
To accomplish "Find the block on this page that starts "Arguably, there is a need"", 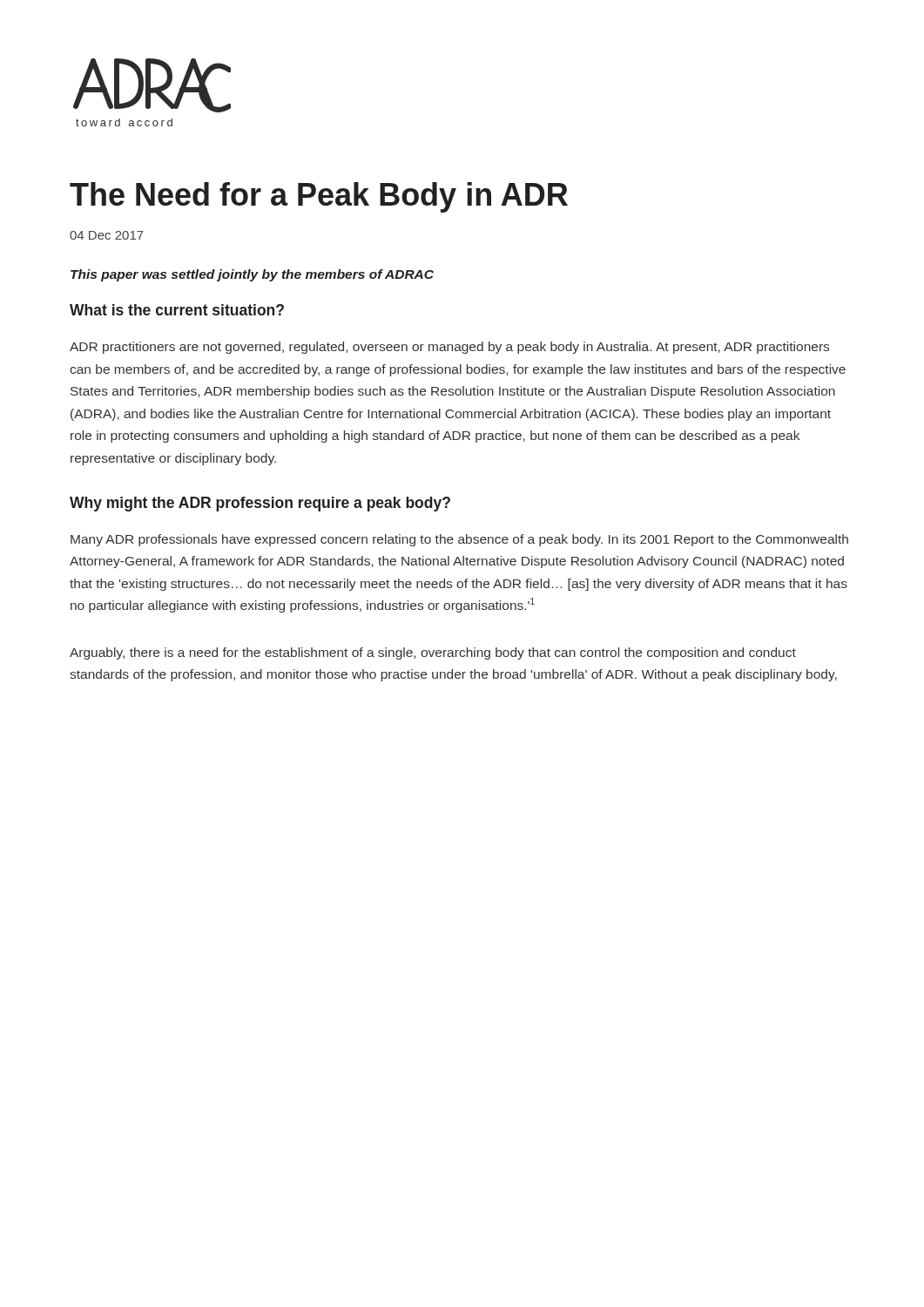I will pyautogui.click(x=462, y=663).
